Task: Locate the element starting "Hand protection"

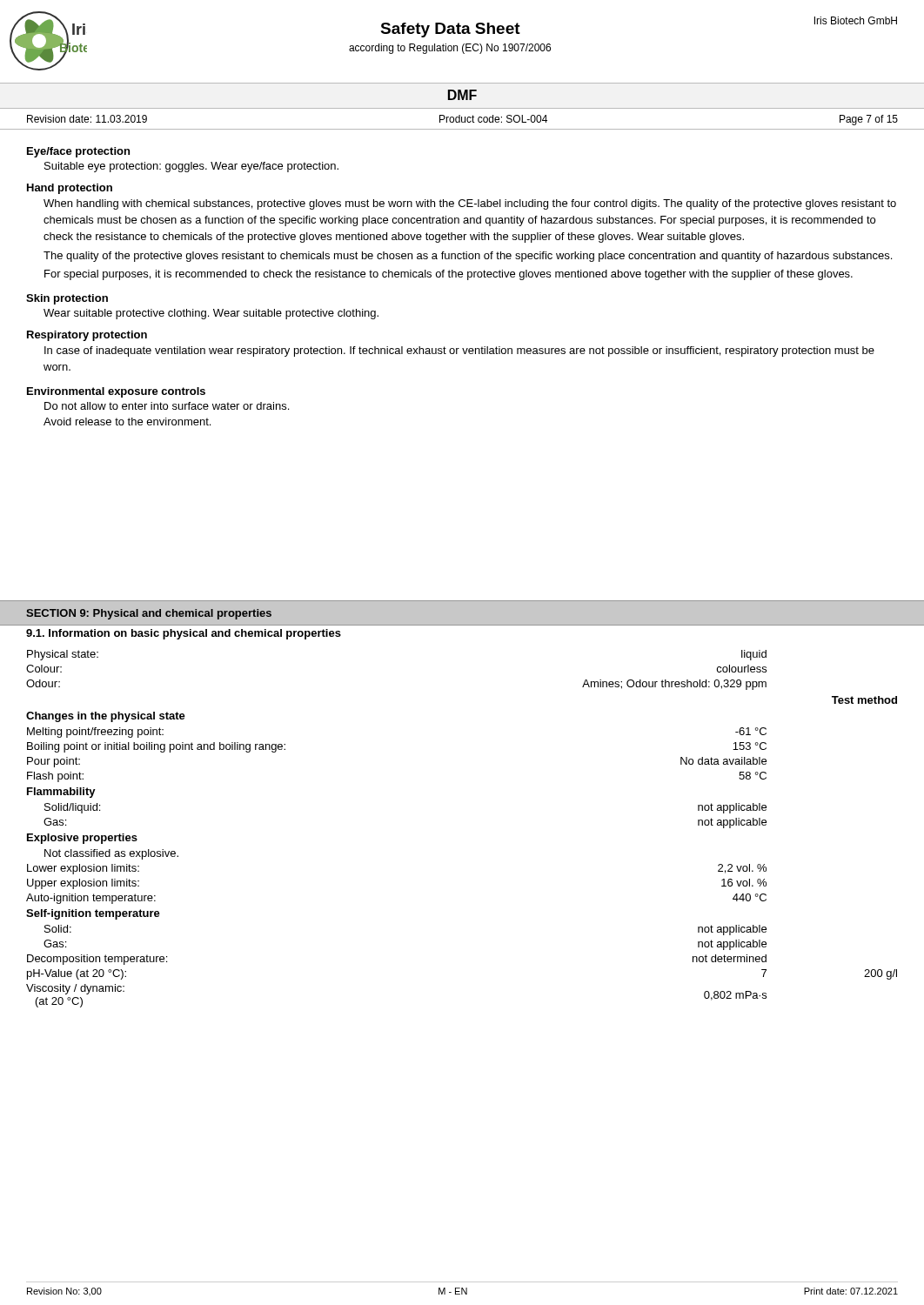Action: tap(69, 188)
